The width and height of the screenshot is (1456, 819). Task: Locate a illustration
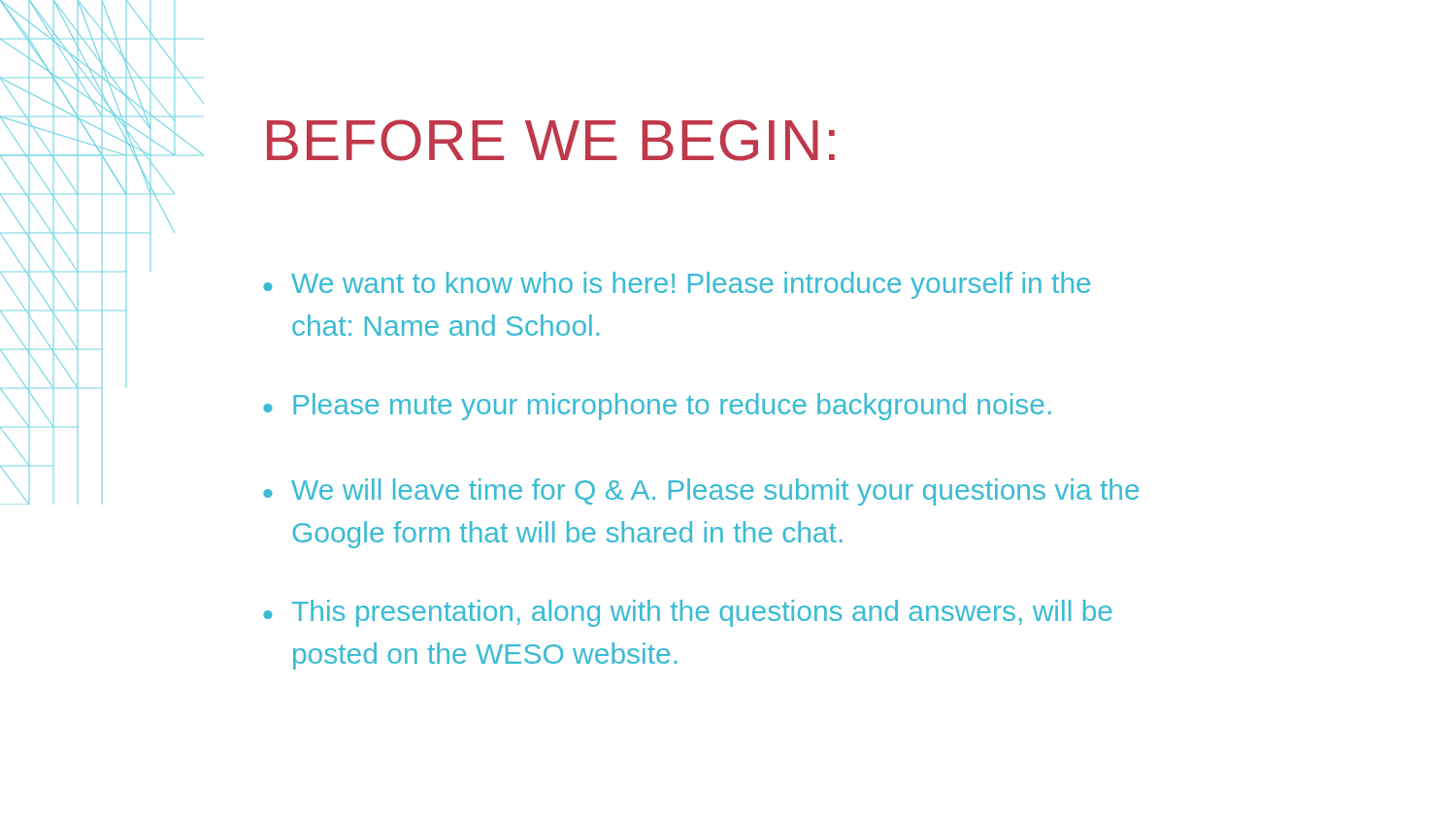tap(102, 252)
